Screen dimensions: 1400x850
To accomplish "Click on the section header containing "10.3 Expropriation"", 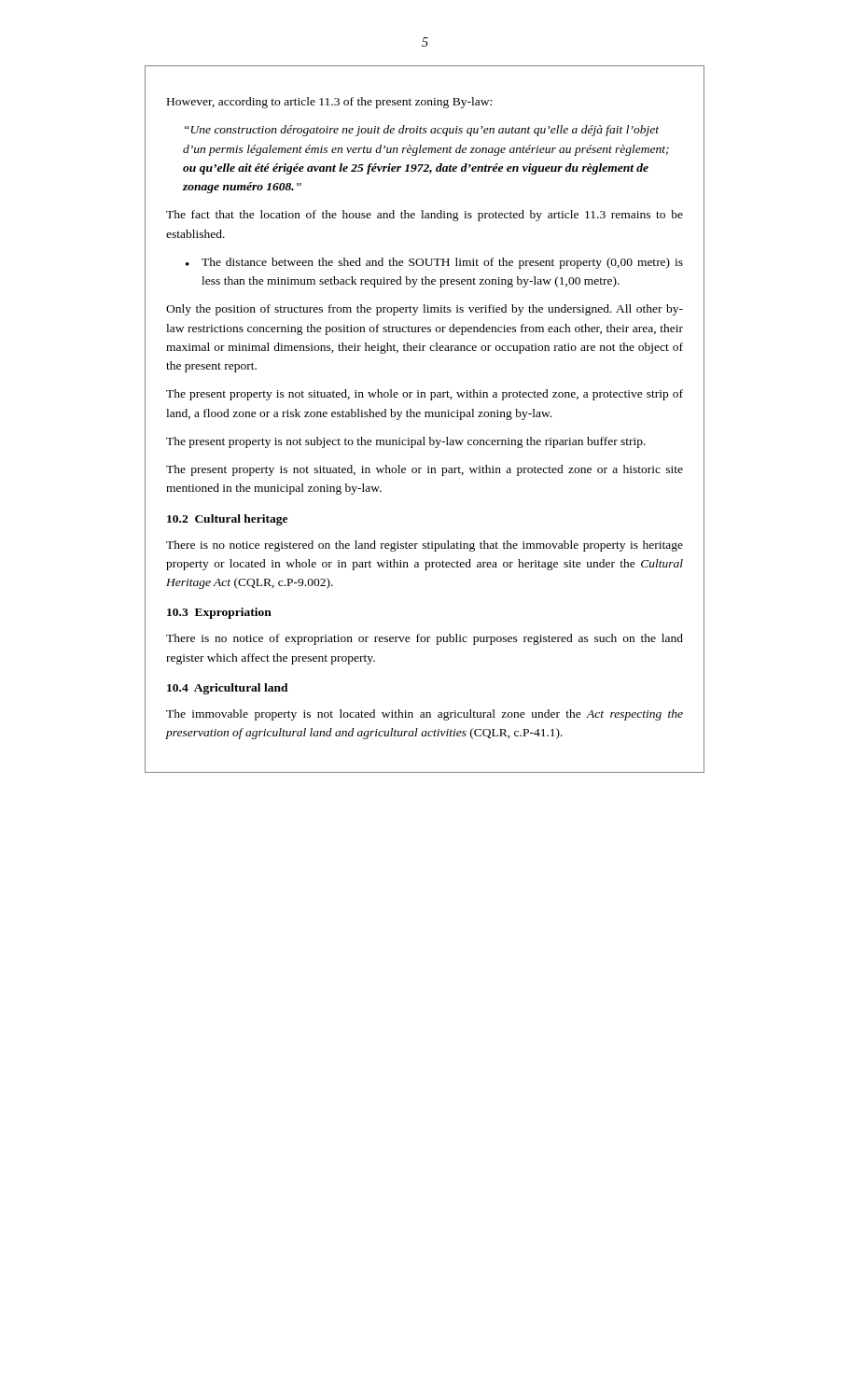I will [219, 612].
